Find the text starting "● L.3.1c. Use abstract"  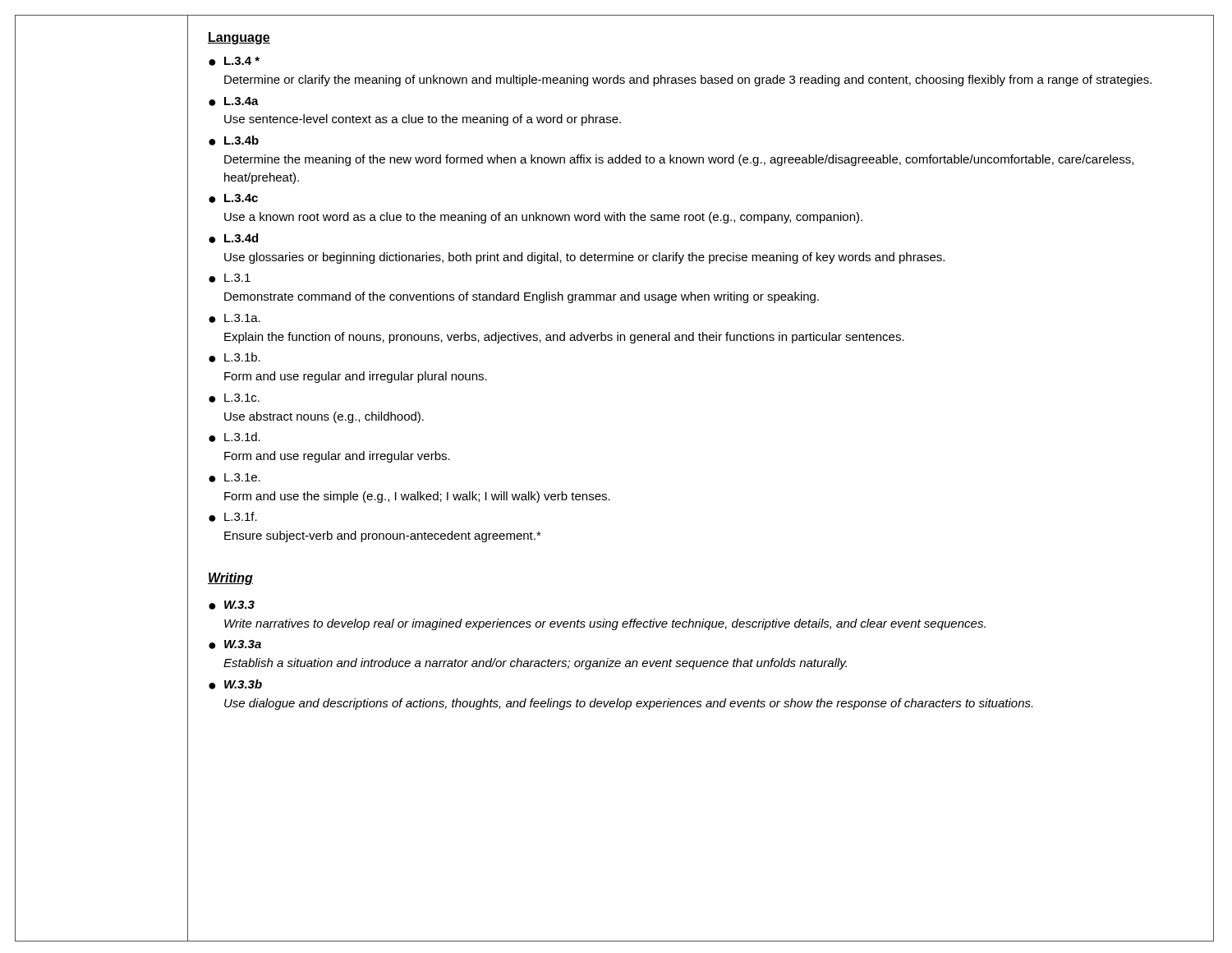[x=316, y=407]
